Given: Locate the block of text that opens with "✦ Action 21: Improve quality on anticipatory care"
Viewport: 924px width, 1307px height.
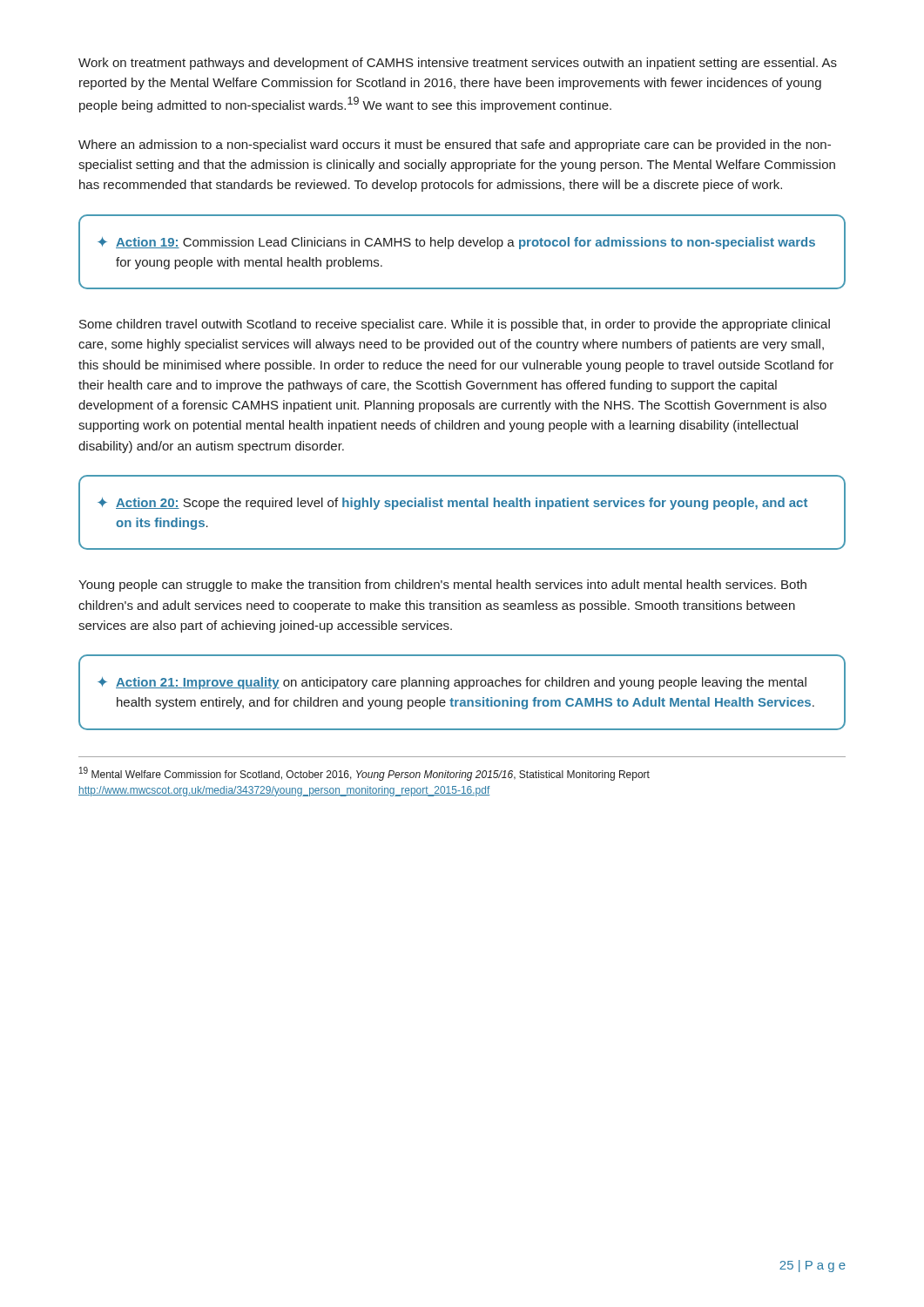Looking at the screenshot, I should [x=459, y=692].
